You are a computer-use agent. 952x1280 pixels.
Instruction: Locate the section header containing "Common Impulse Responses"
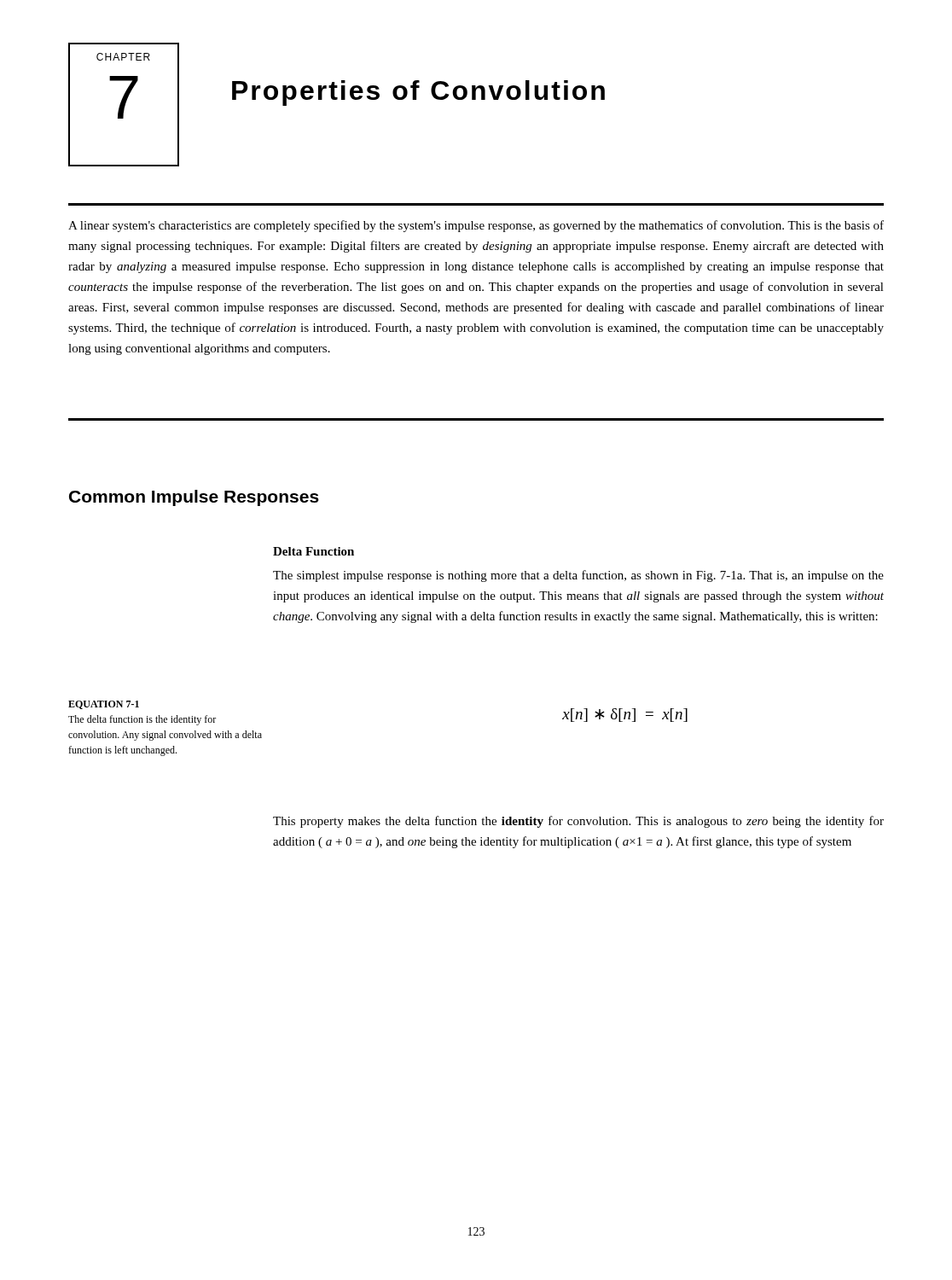pyautogui.click(x=194, y=496)
